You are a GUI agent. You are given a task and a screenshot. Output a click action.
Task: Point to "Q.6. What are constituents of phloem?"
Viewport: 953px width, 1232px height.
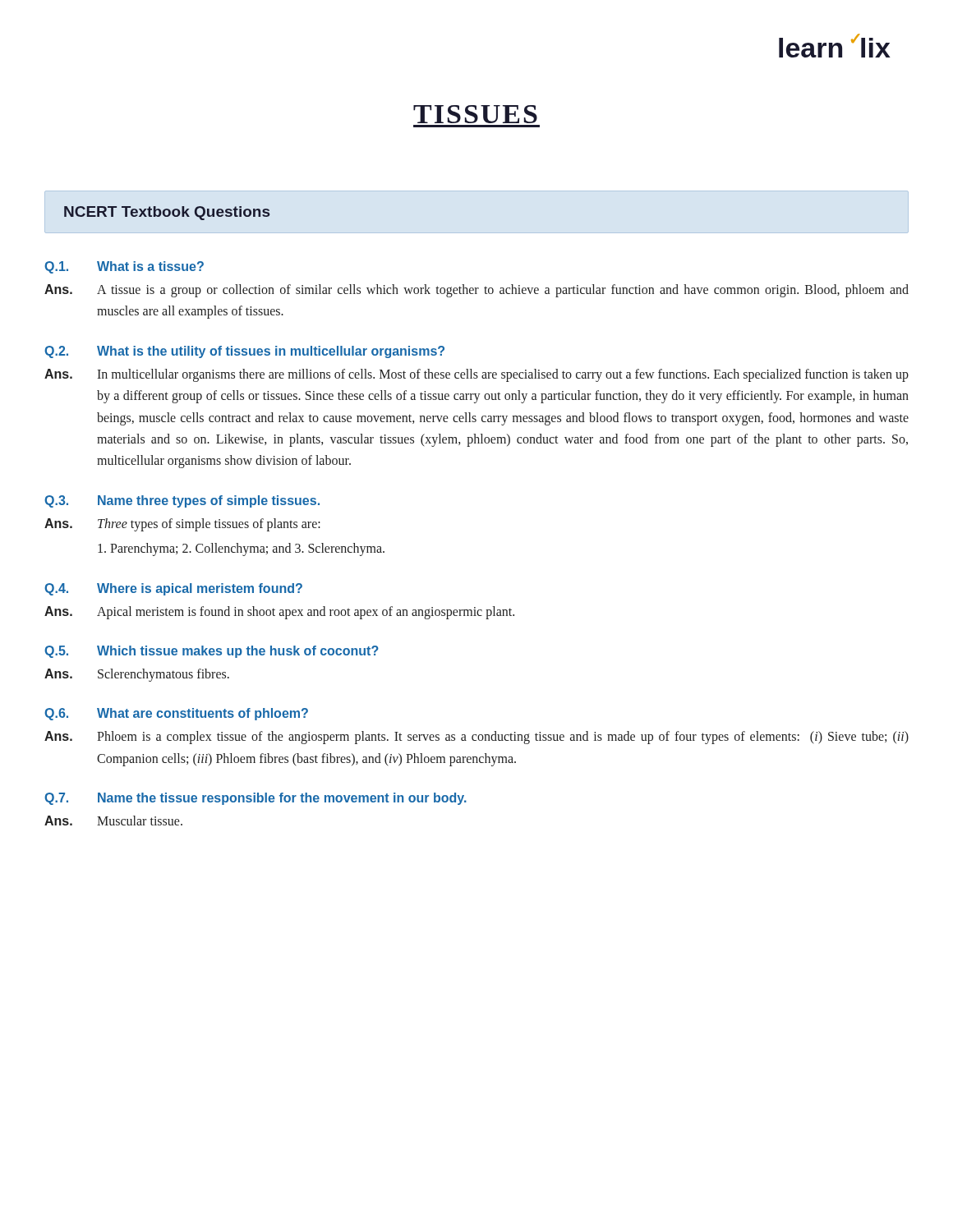pyautogui.click(x=177, y=714)
